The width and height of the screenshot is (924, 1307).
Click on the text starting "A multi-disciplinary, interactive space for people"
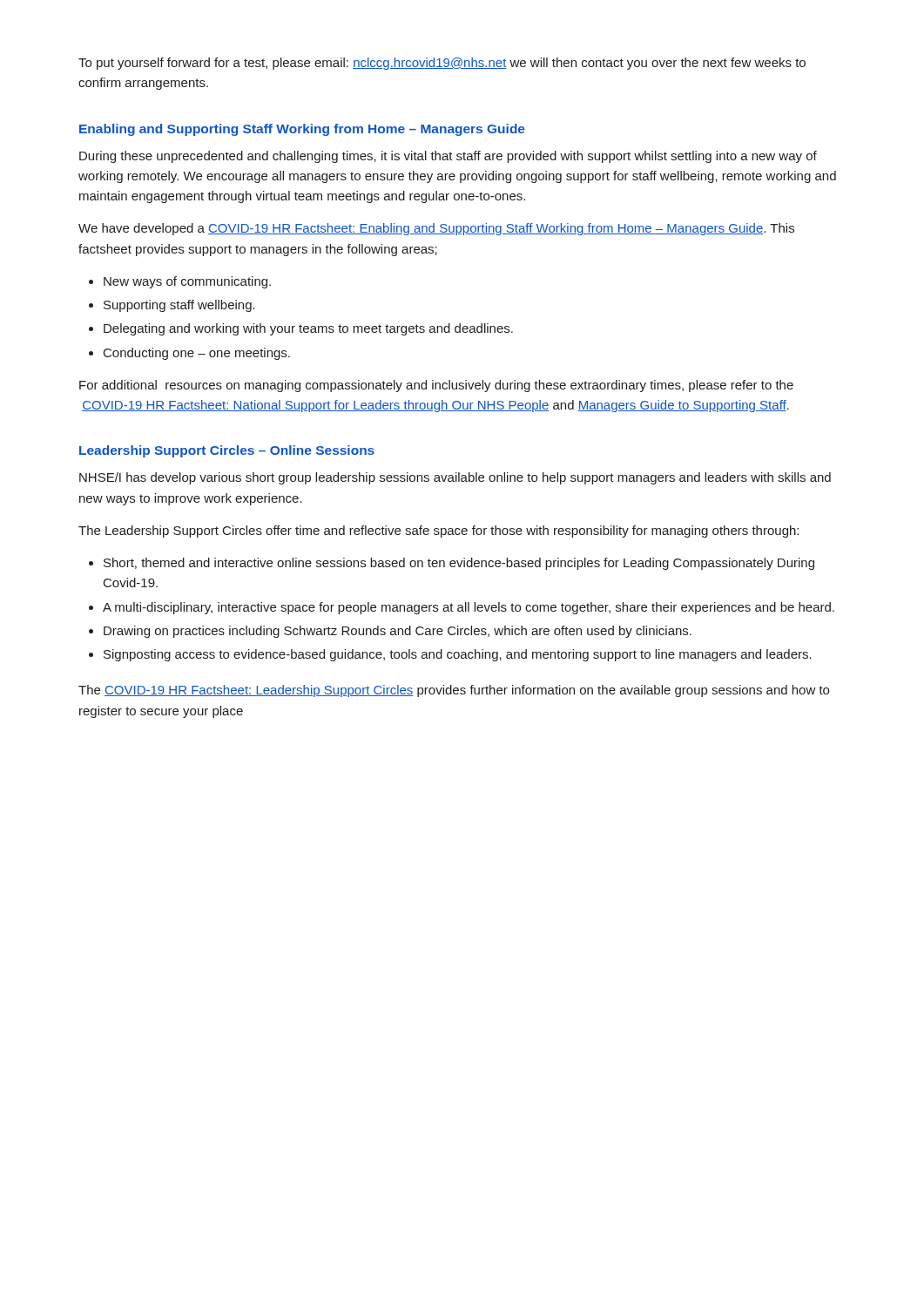pos(469,606)
